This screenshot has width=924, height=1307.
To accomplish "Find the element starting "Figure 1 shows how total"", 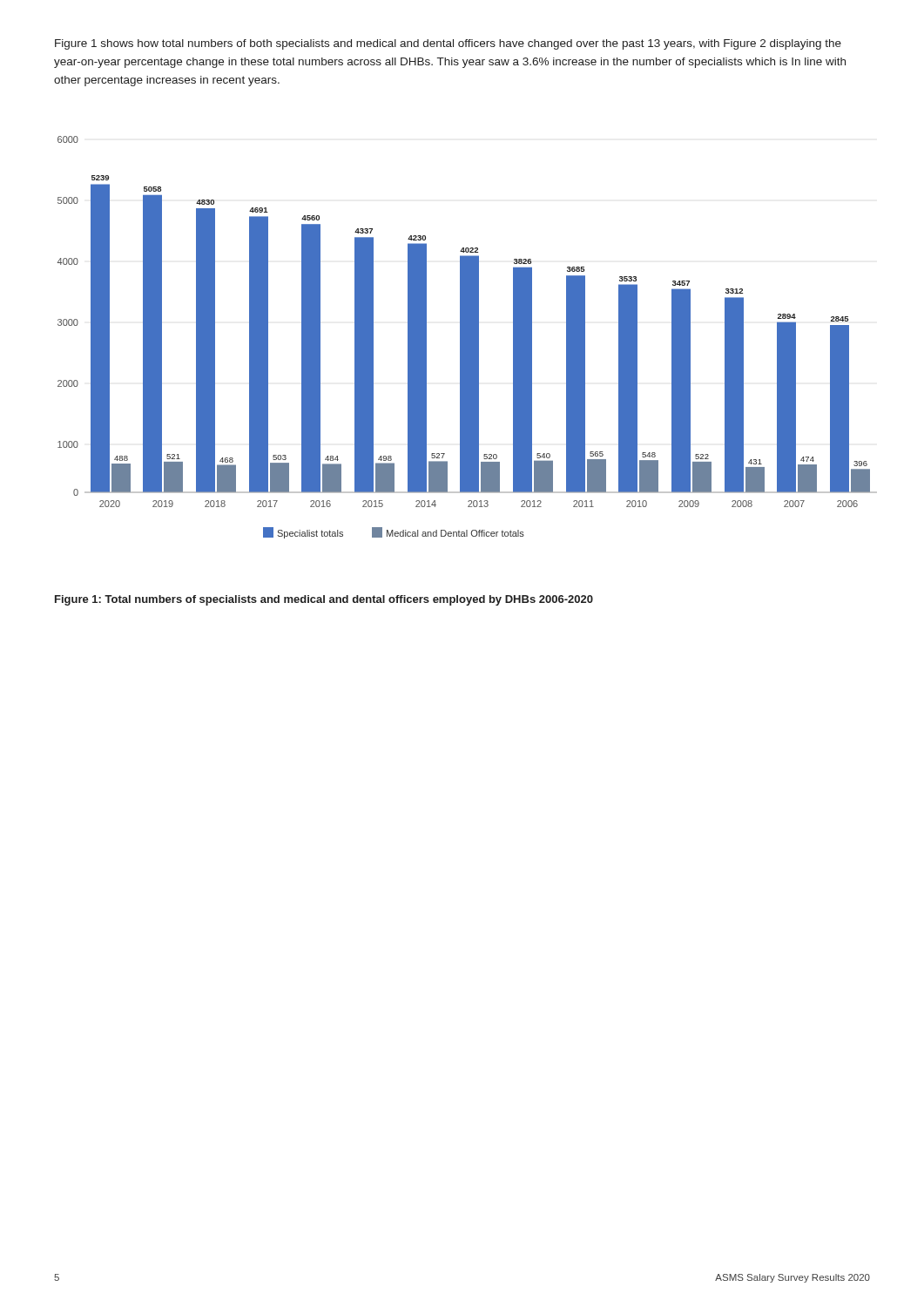I will pos(450,61).
